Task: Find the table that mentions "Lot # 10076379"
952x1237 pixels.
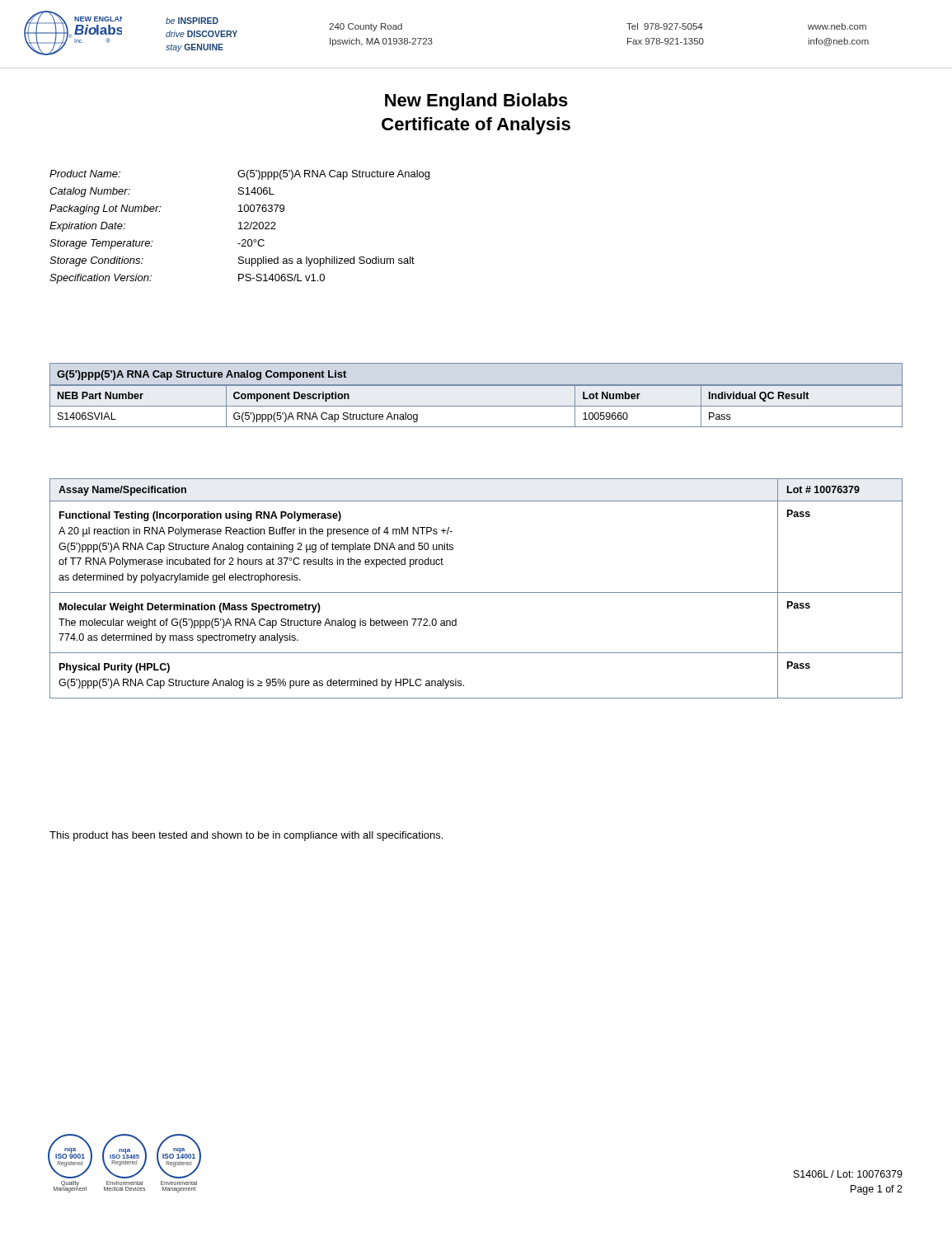Action: click(x=476, y=588)
